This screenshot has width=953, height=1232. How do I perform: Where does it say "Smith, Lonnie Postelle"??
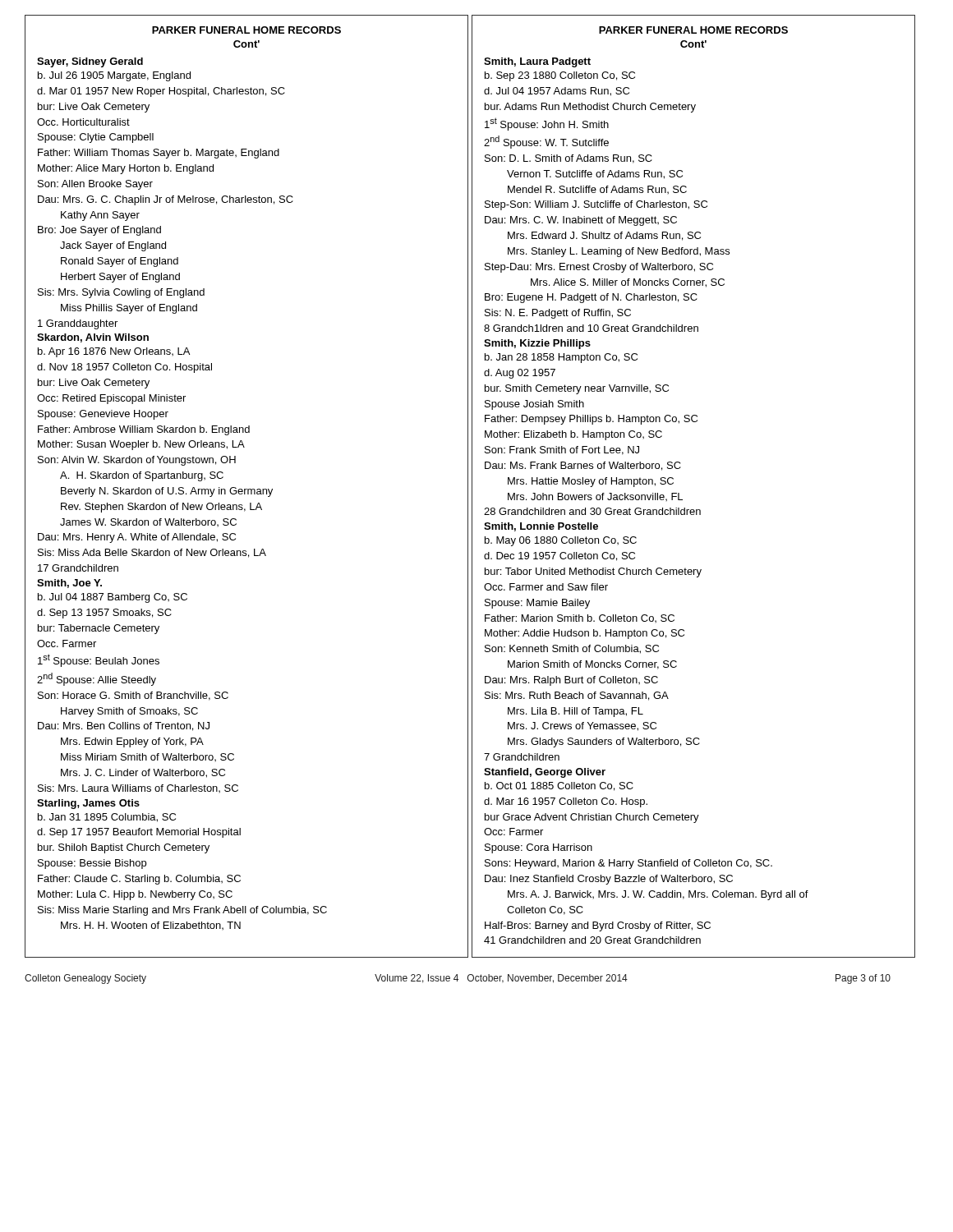coord(693,526)
